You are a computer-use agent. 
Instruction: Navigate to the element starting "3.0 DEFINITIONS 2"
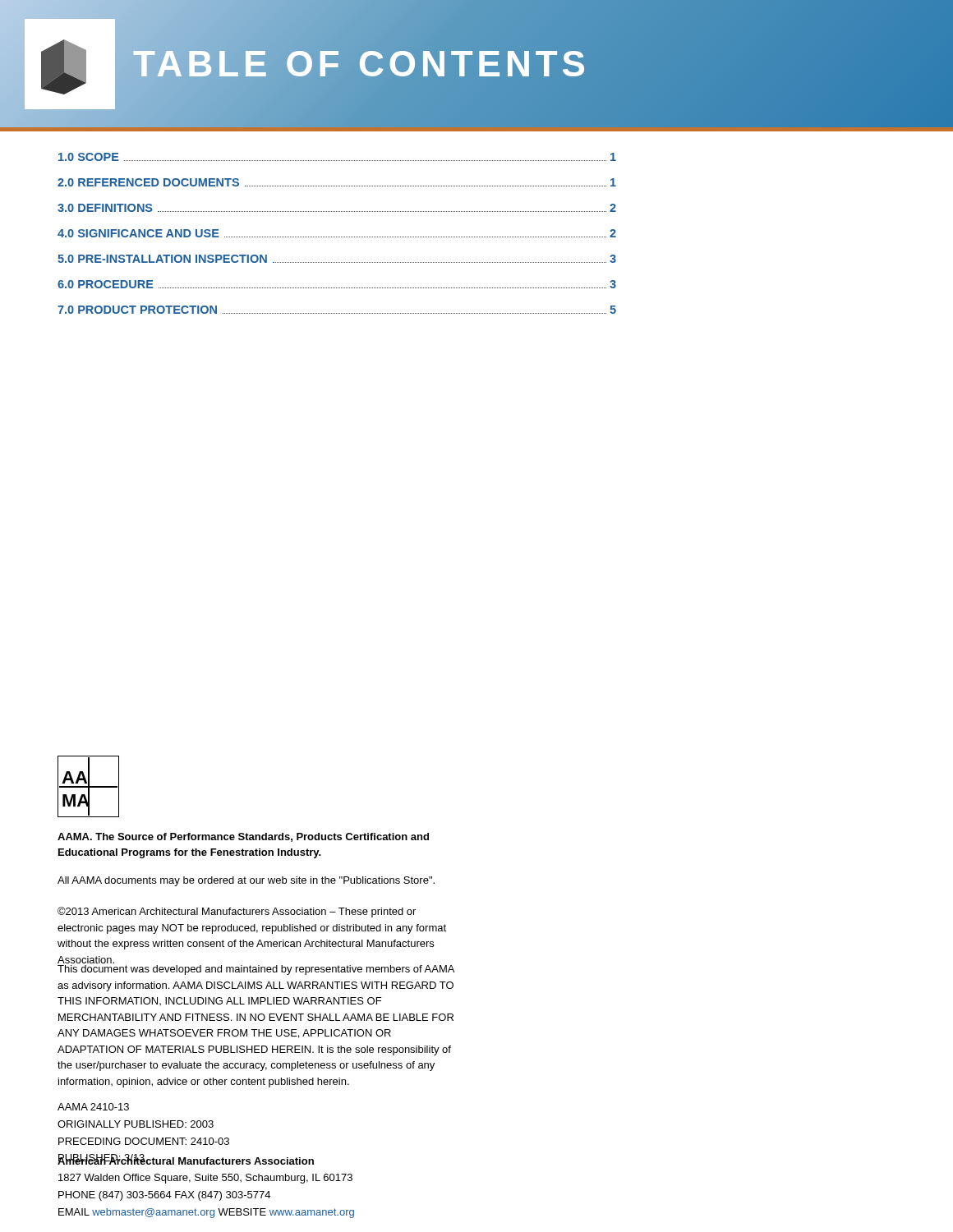[337, 208]
